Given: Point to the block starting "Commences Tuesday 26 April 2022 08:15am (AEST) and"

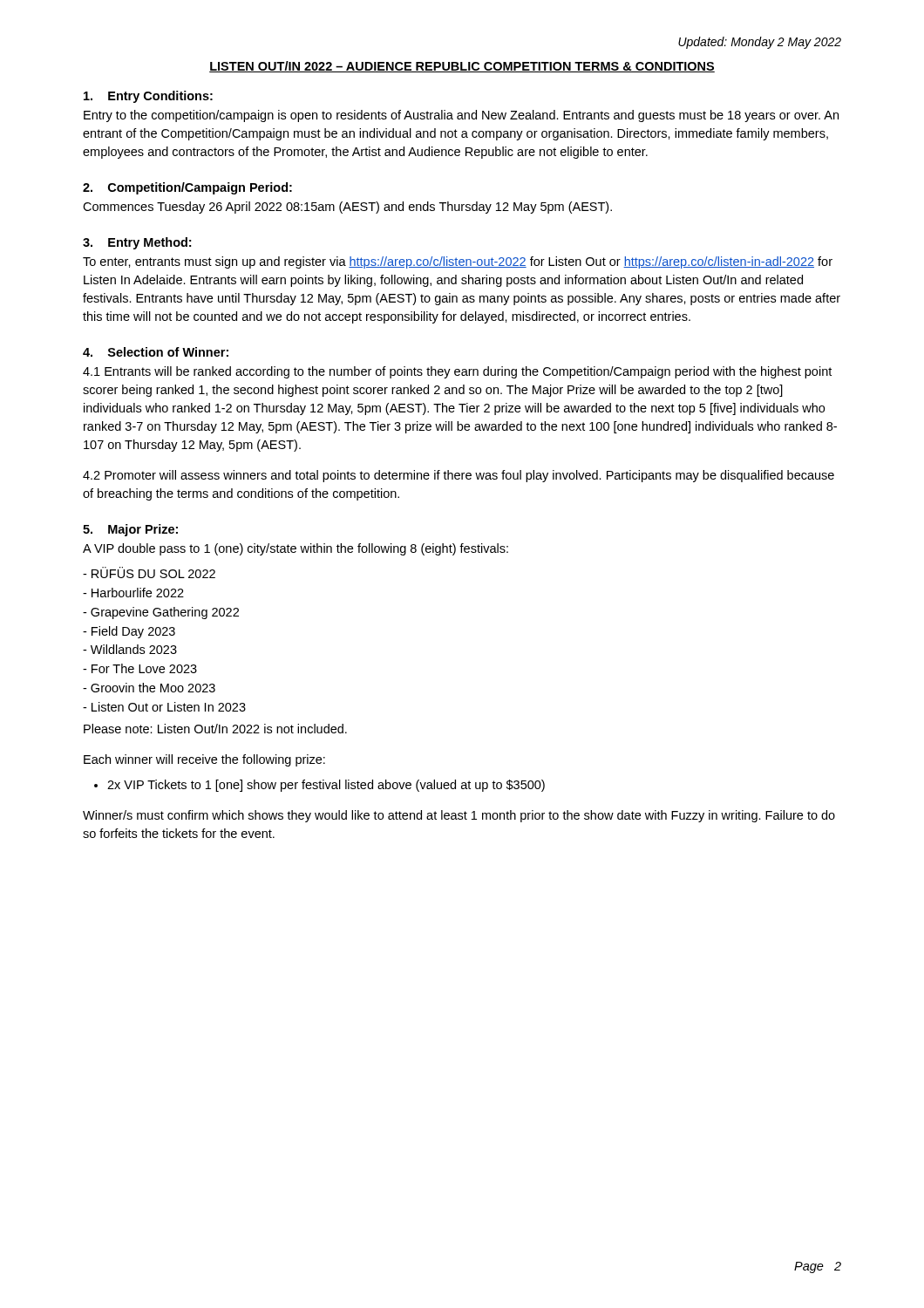Looking at the screenshot, I should pyautogui.click(x=348, y=207).
